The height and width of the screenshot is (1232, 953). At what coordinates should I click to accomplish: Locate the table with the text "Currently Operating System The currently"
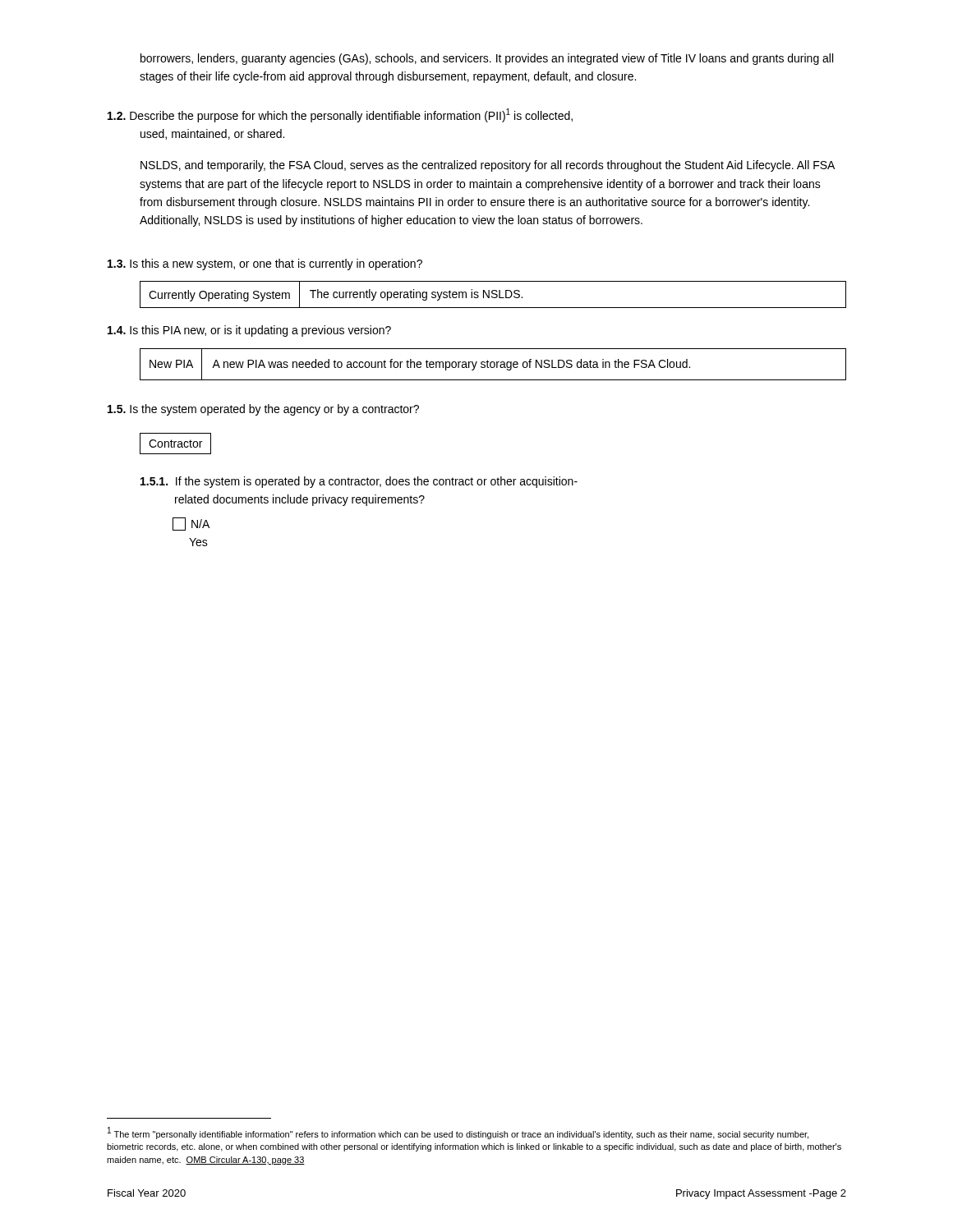point(493,295)
